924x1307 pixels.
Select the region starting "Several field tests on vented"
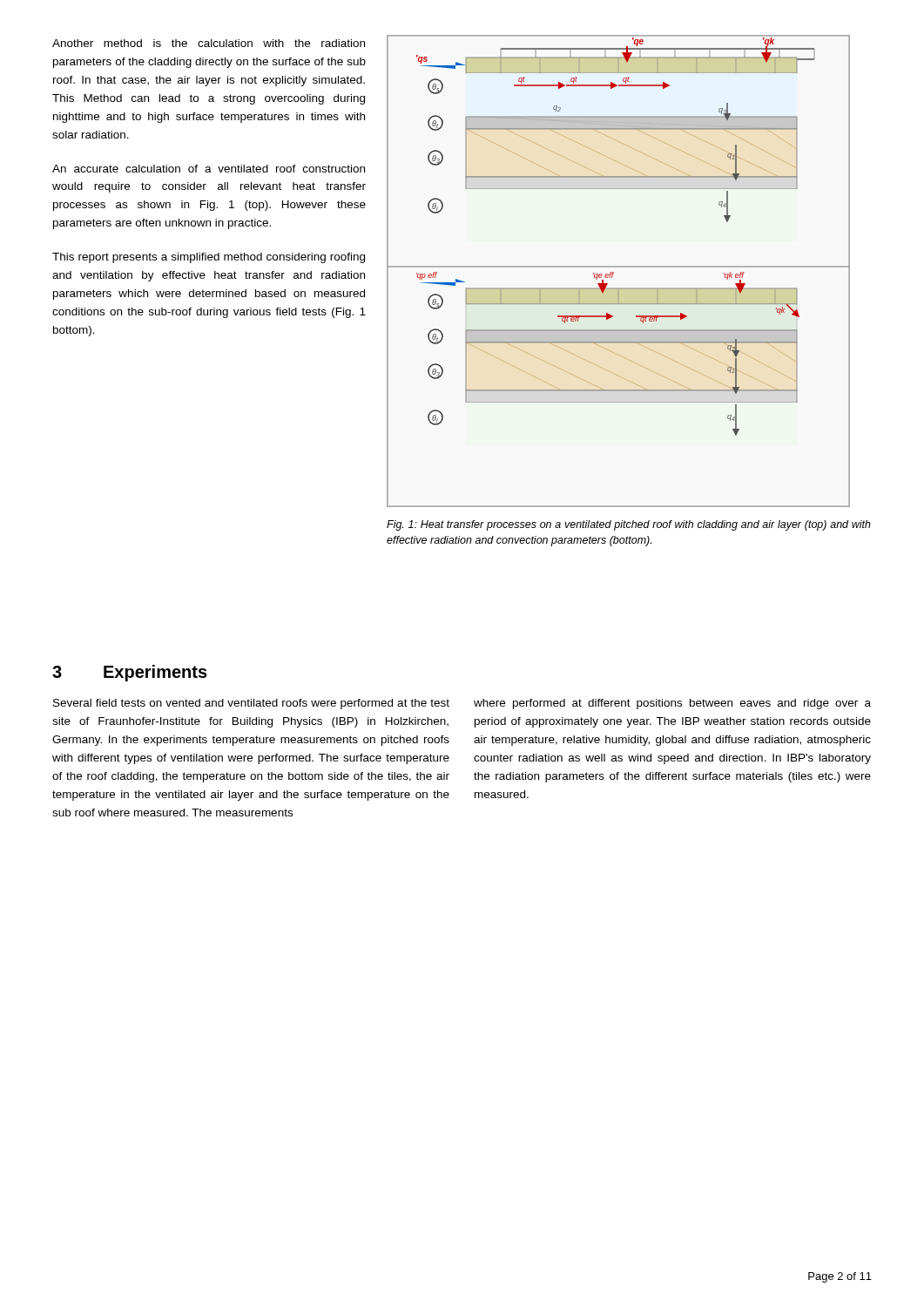tap(251, 757)
